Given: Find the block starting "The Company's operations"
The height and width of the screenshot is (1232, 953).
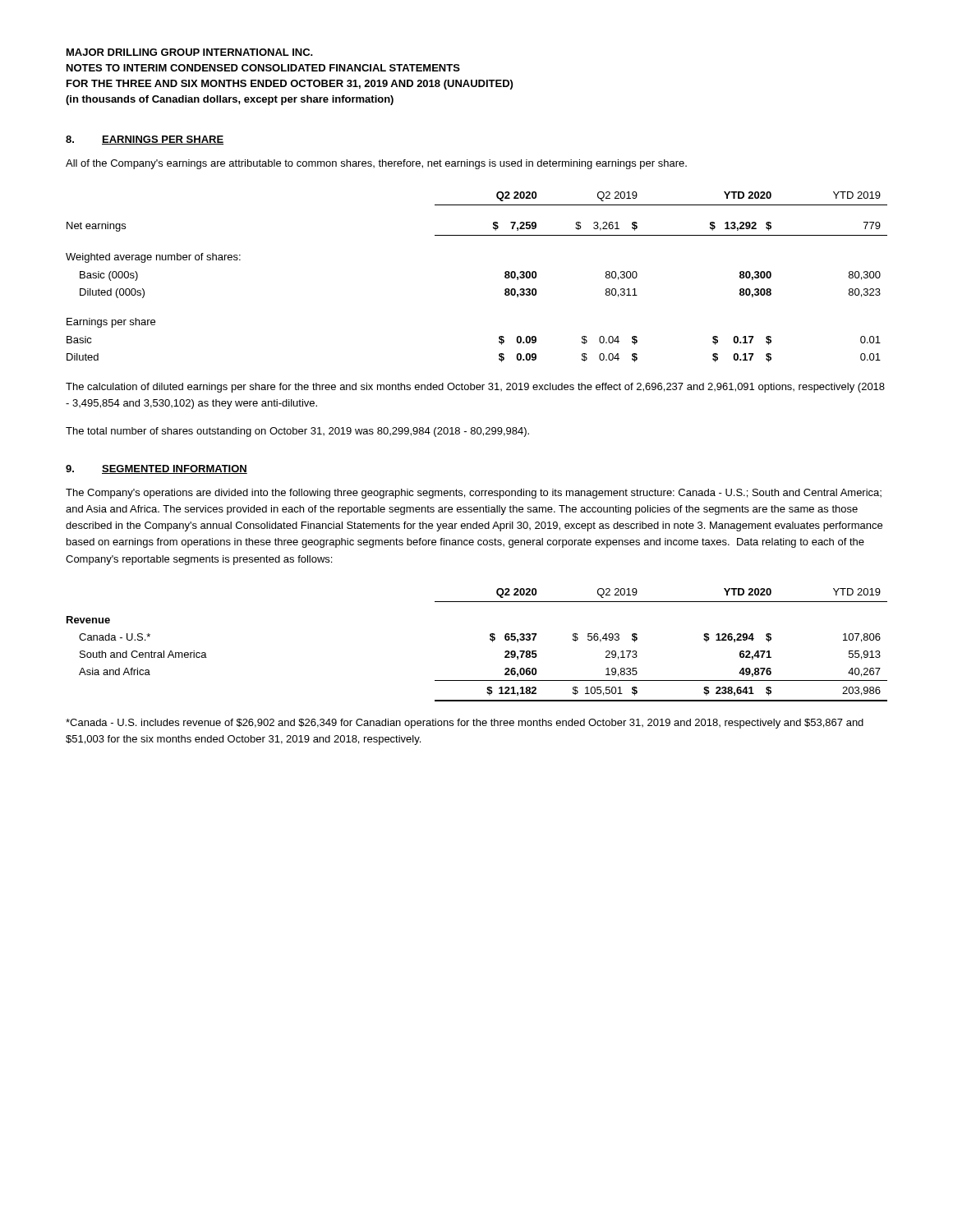Looking at the screenshot, I should 474,525.
